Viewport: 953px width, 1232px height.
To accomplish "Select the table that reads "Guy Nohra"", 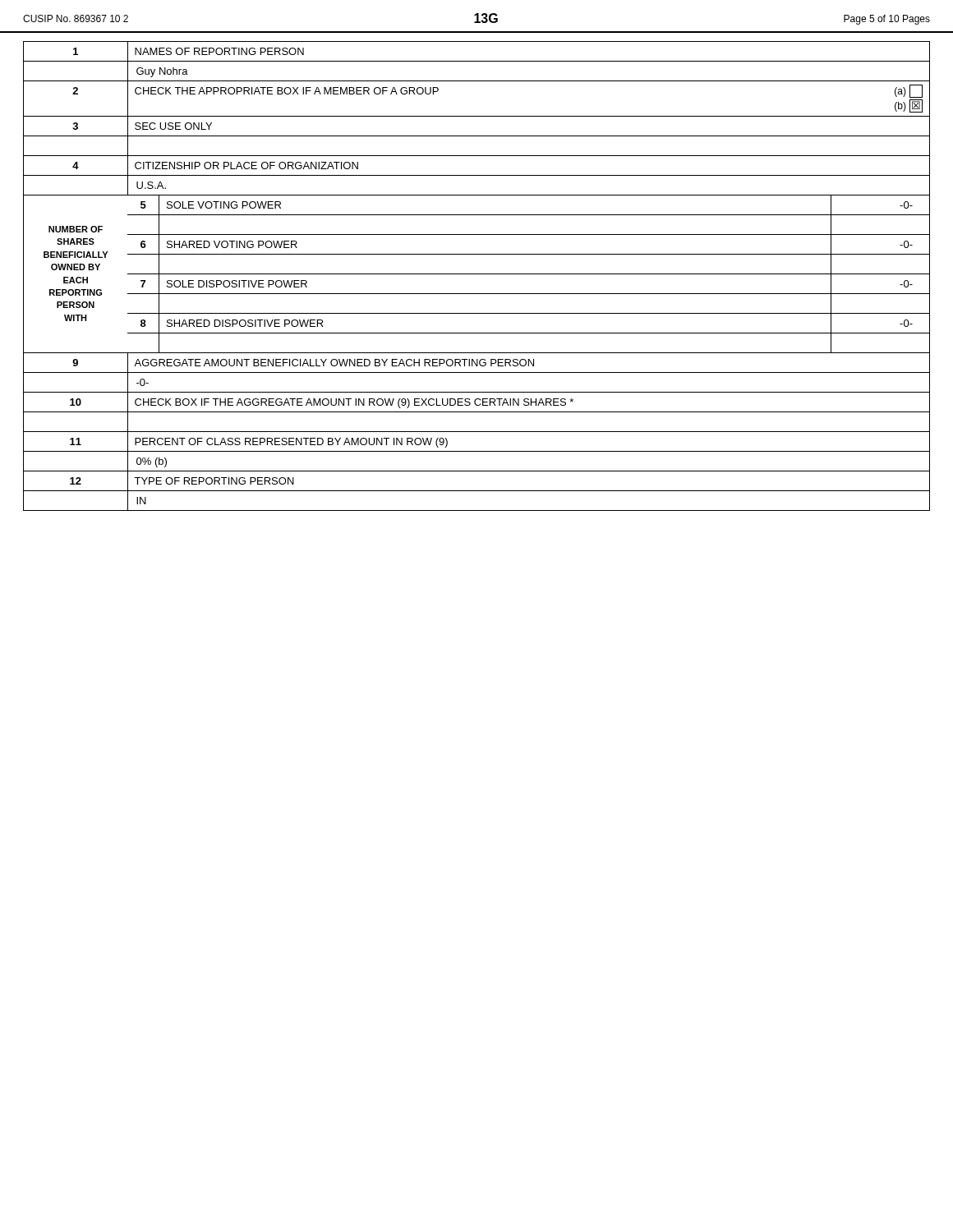I will point(476,276).
